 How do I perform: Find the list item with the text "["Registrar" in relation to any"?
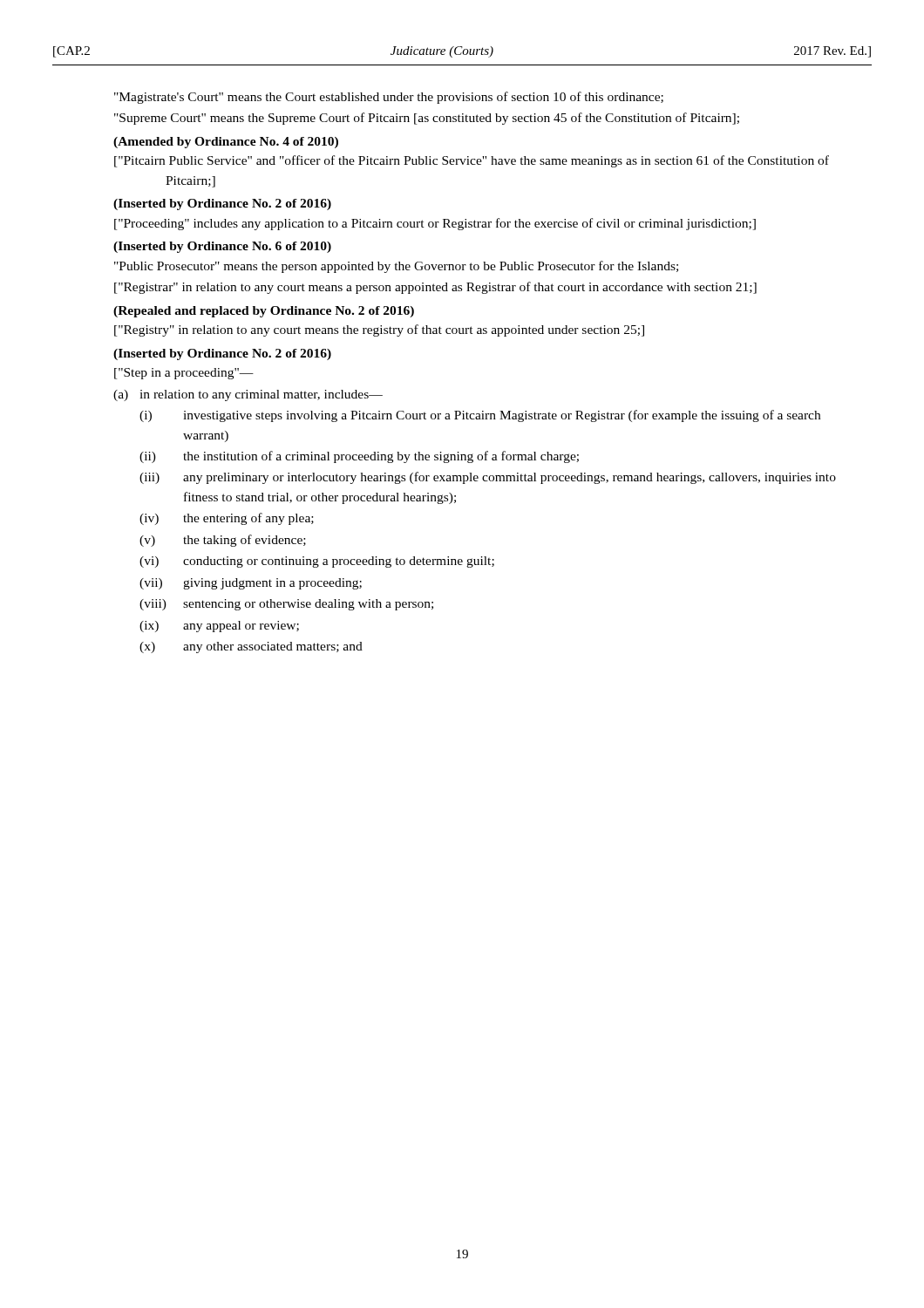tap(435, 287)
